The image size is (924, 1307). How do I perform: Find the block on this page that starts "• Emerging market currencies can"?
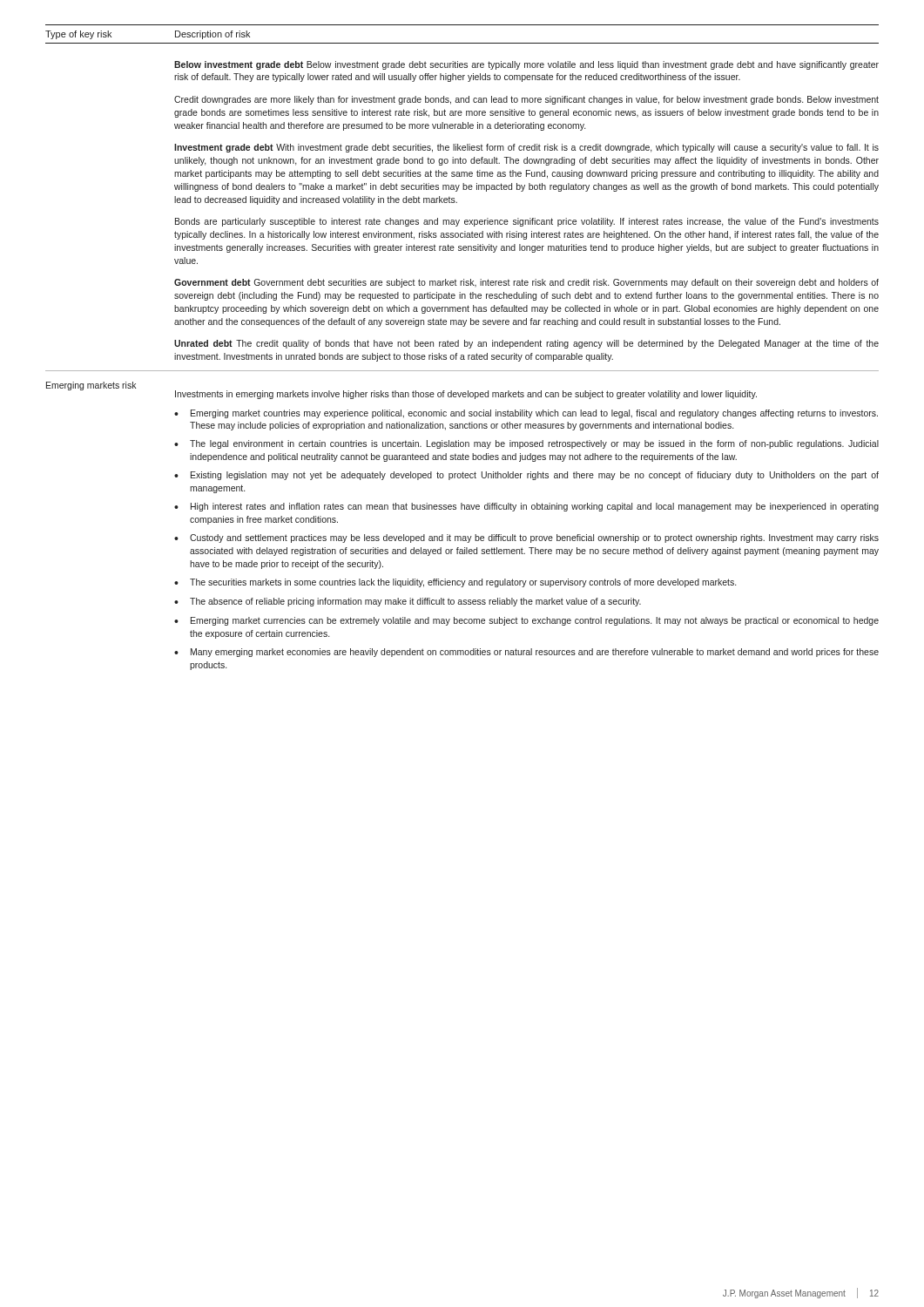pyautogui.click(x=526, y=628)
